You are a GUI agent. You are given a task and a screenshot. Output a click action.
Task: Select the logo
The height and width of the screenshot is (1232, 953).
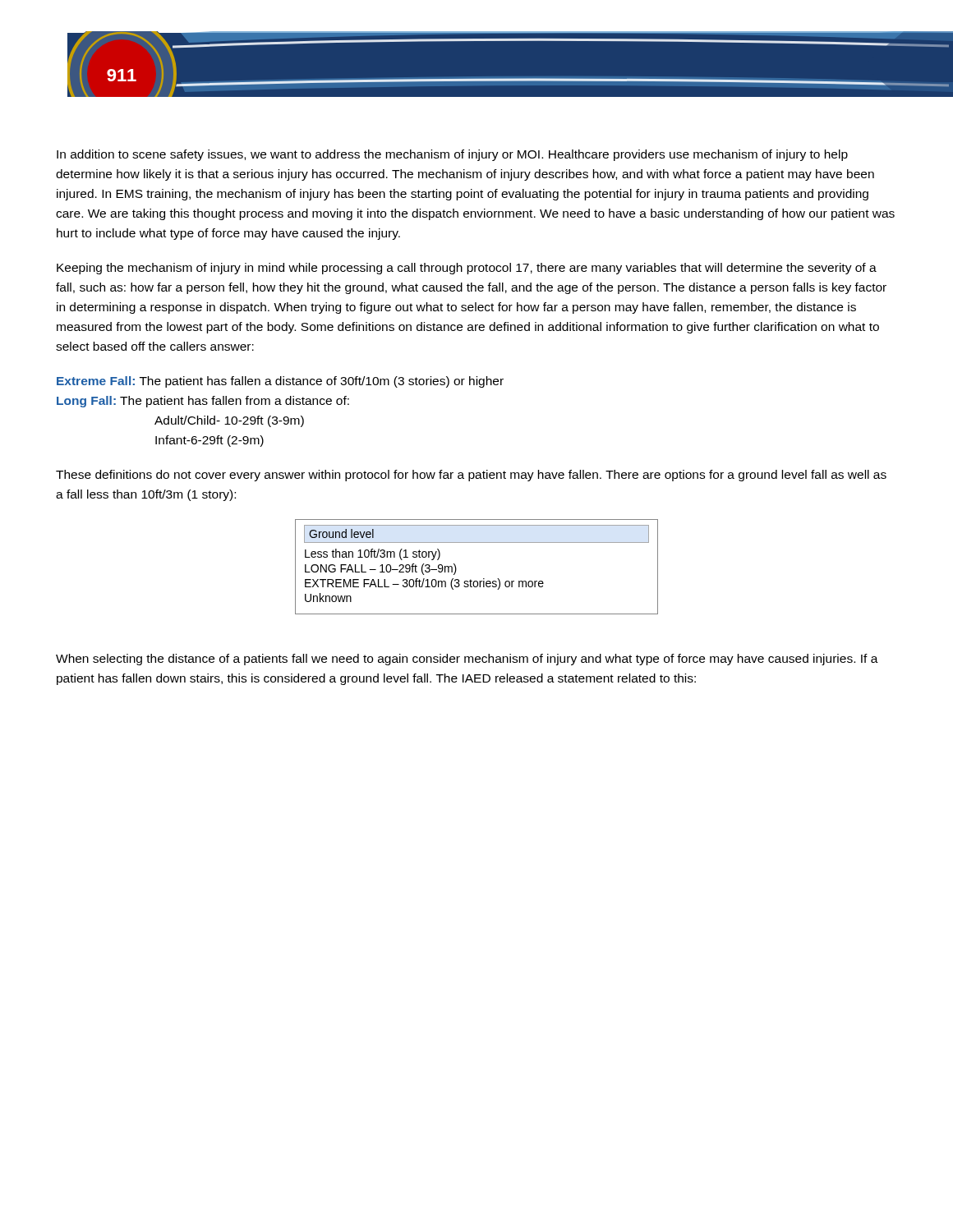point(476,64)
